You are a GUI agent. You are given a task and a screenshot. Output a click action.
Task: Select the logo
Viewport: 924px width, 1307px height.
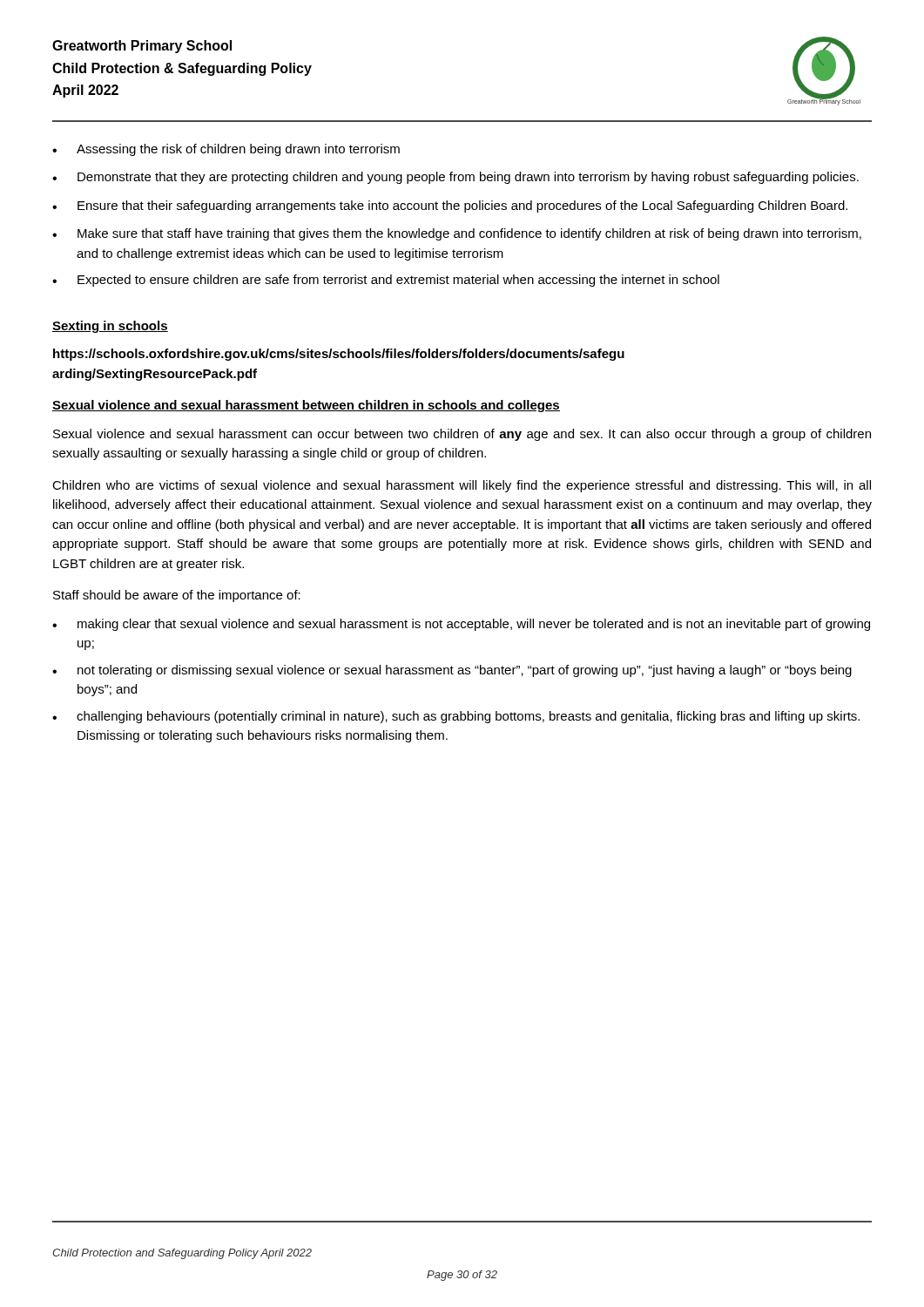(x=824, y=73)
